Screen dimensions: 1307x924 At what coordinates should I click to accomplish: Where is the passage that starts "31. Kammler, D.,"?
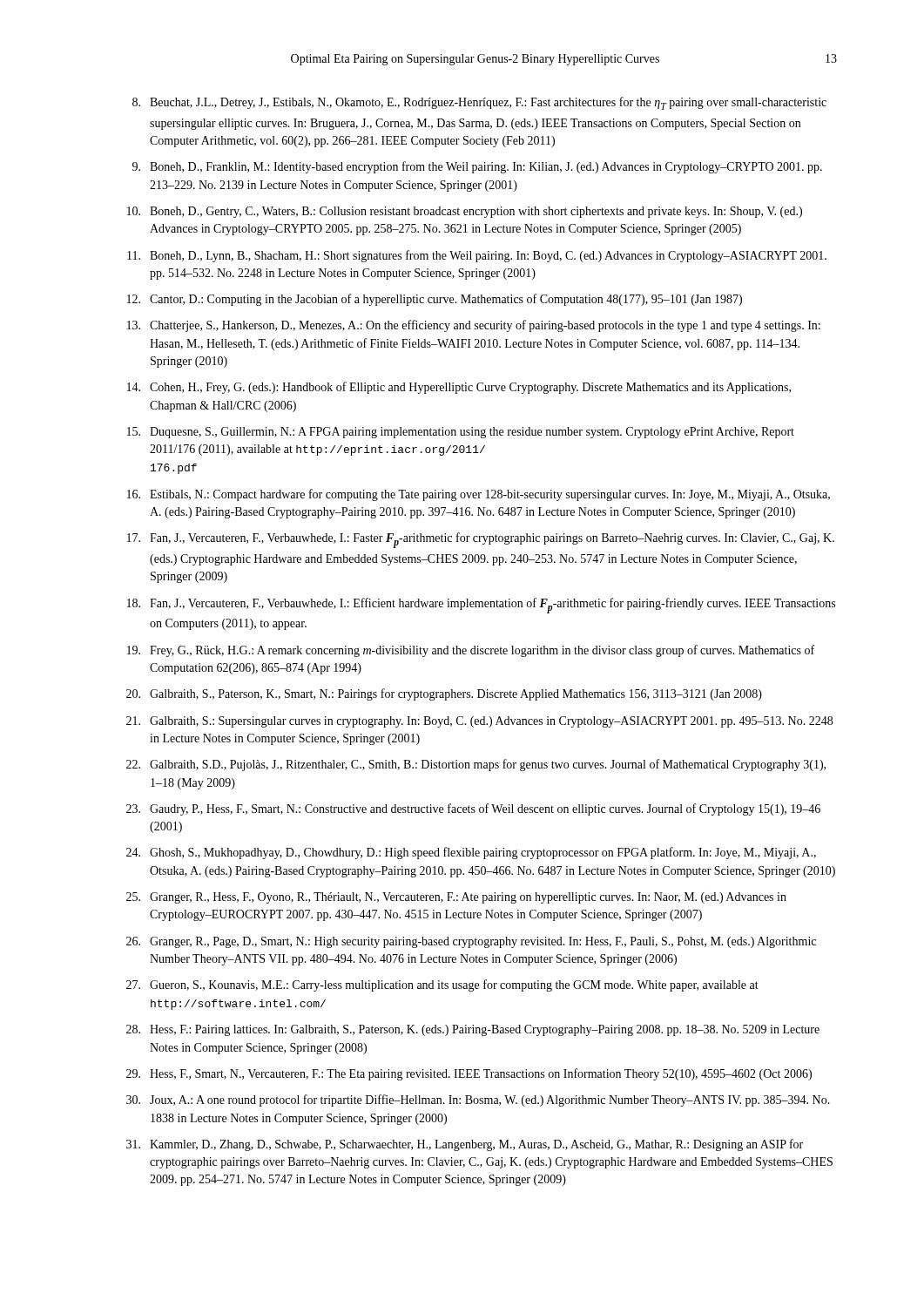click(475, 1163)
